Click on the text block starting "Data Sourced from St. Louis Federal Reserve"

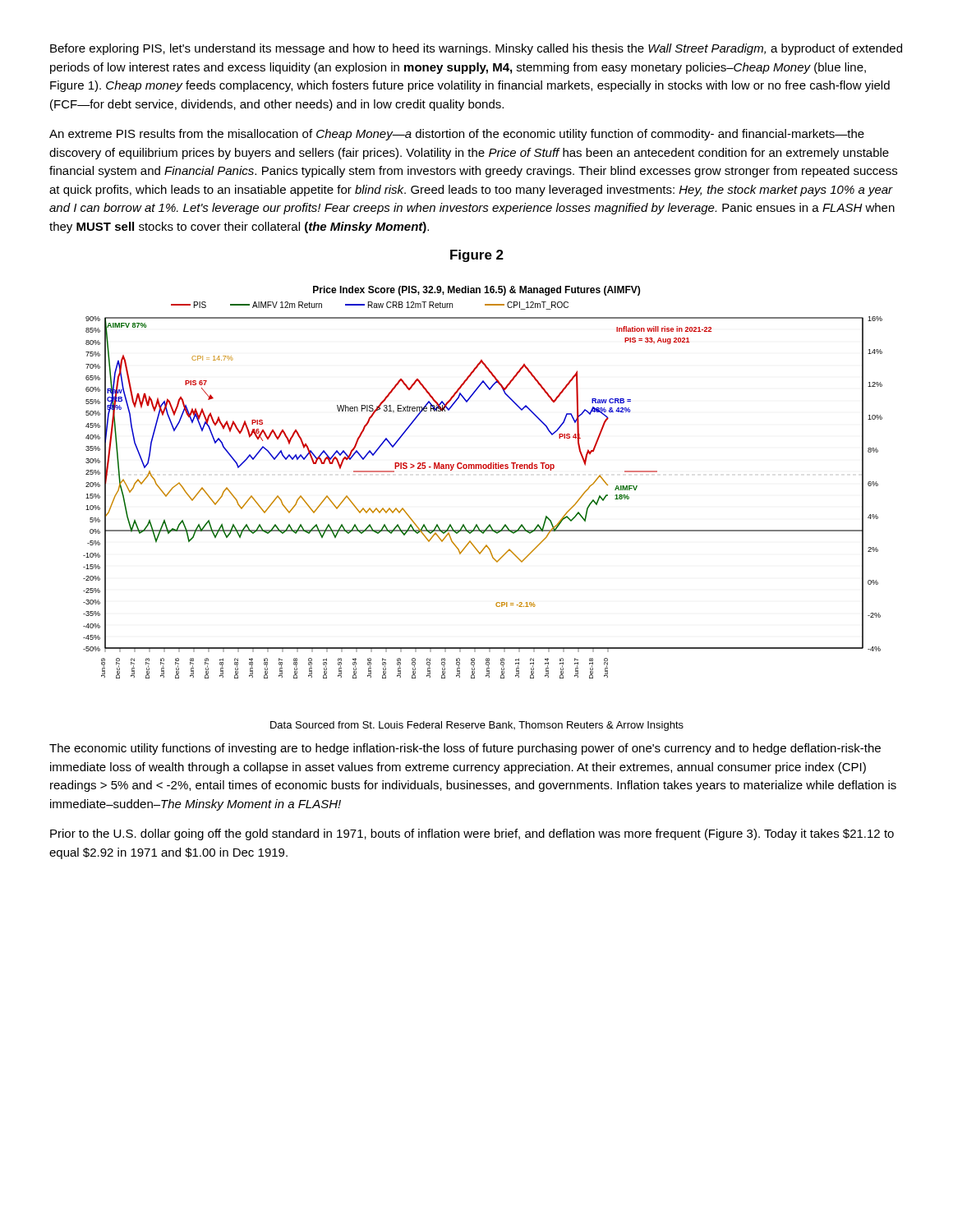point(476,725)
